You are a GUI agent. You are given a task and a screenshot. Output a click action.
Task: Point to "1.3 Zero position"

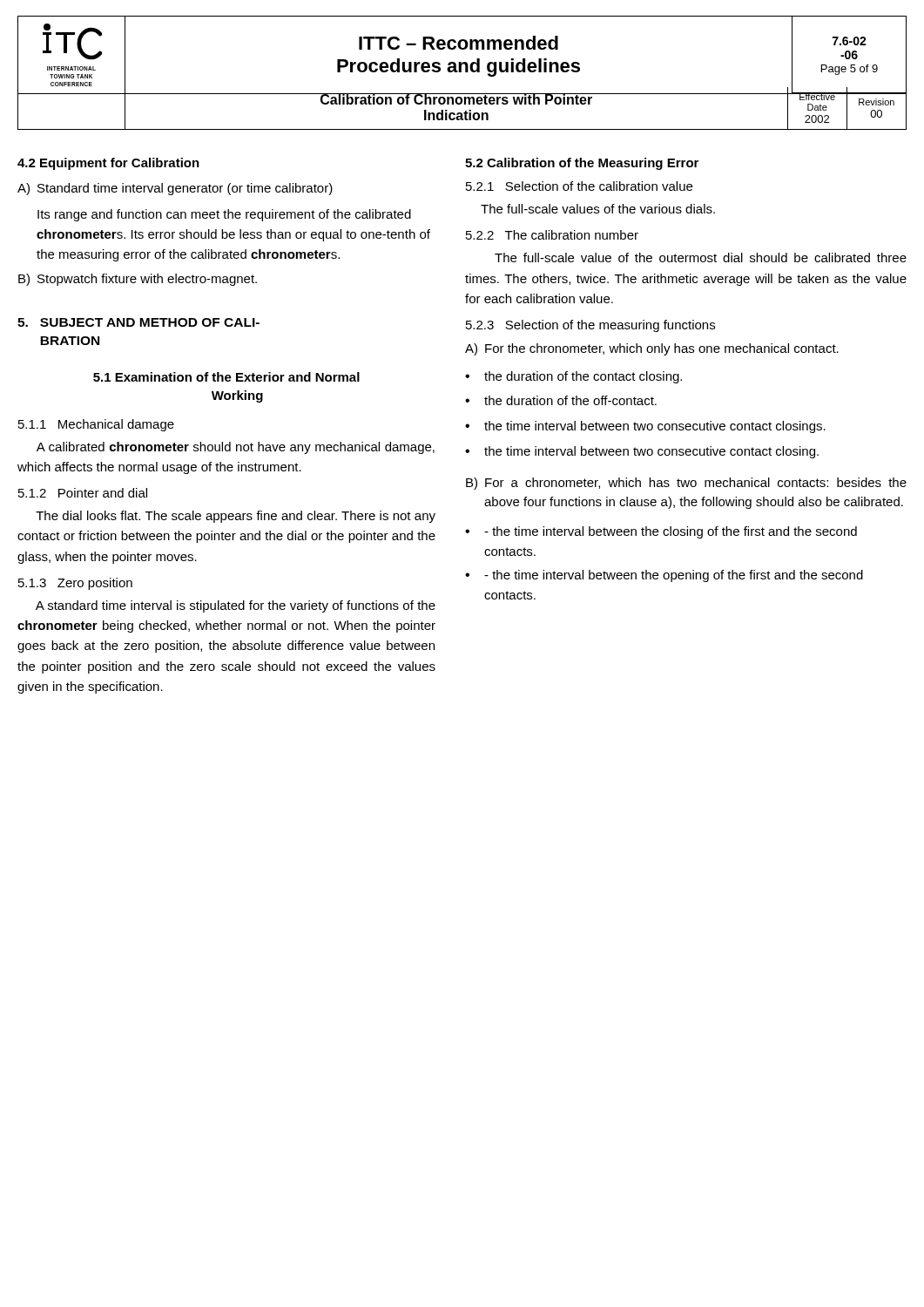(x=75, y=582)
